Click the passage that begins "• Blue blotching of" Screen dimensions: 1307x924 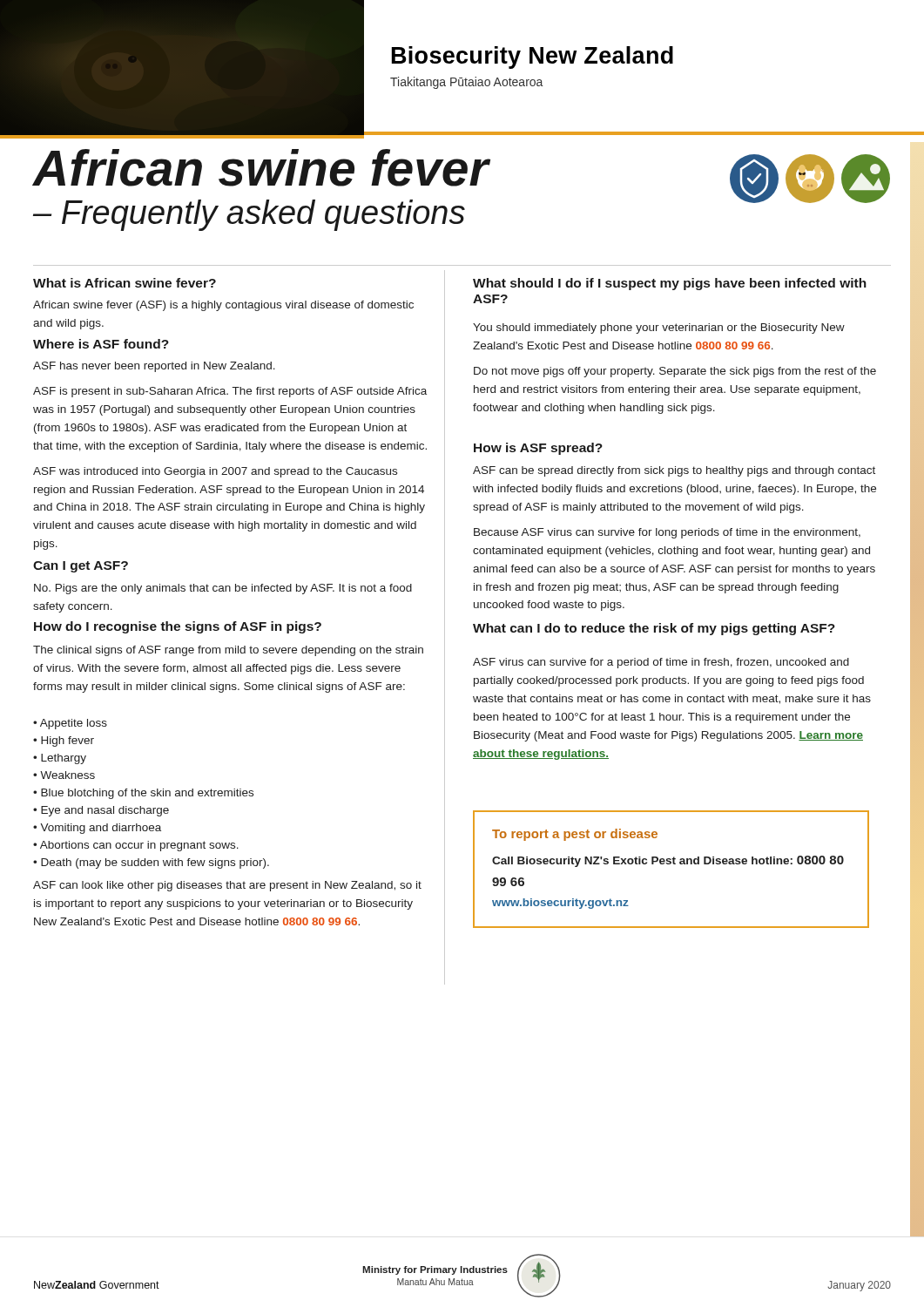click(x=231, y=793)
